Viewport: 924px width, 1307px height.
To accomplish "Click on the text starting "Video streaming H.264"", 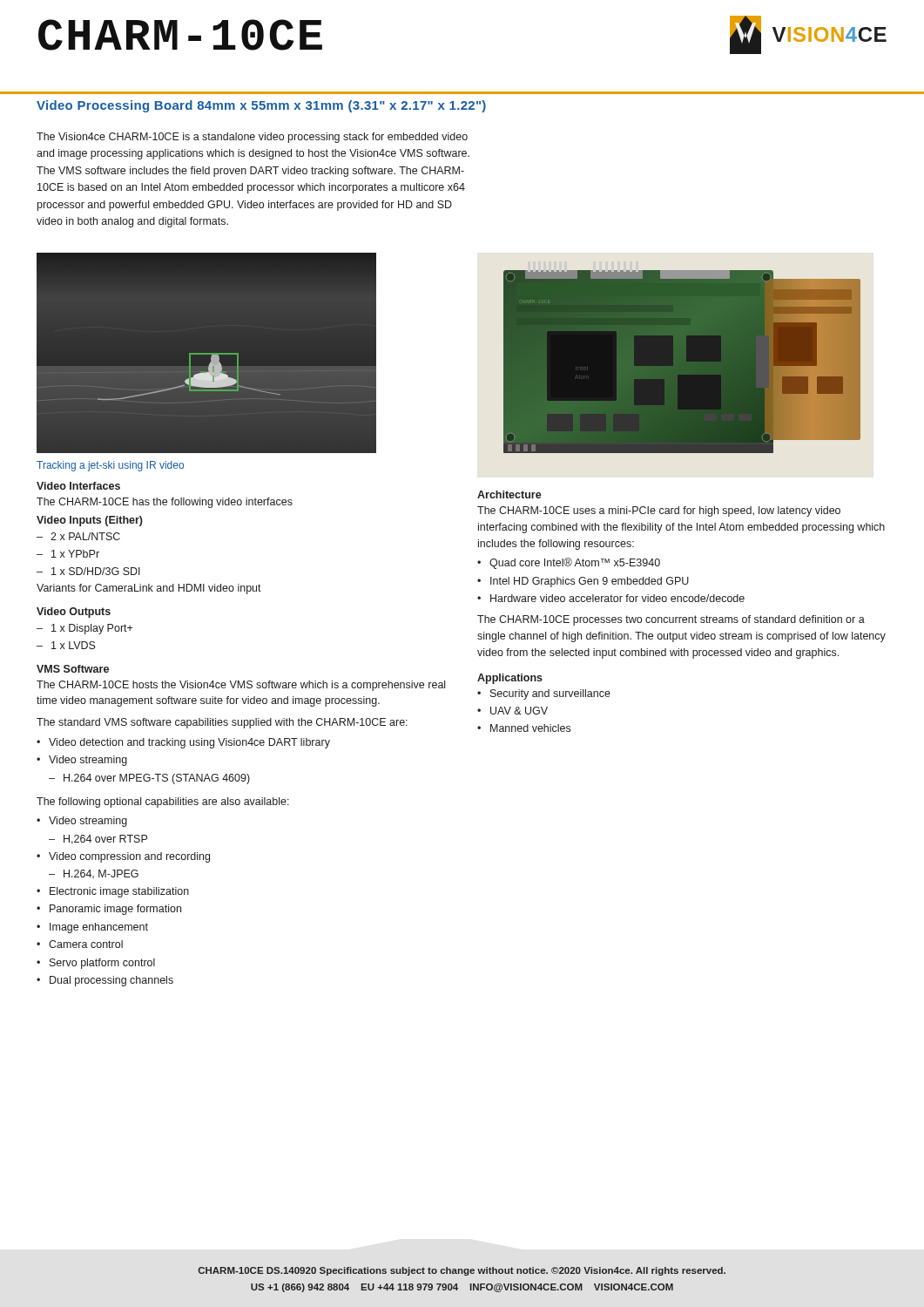I will (x=252, y=770).
